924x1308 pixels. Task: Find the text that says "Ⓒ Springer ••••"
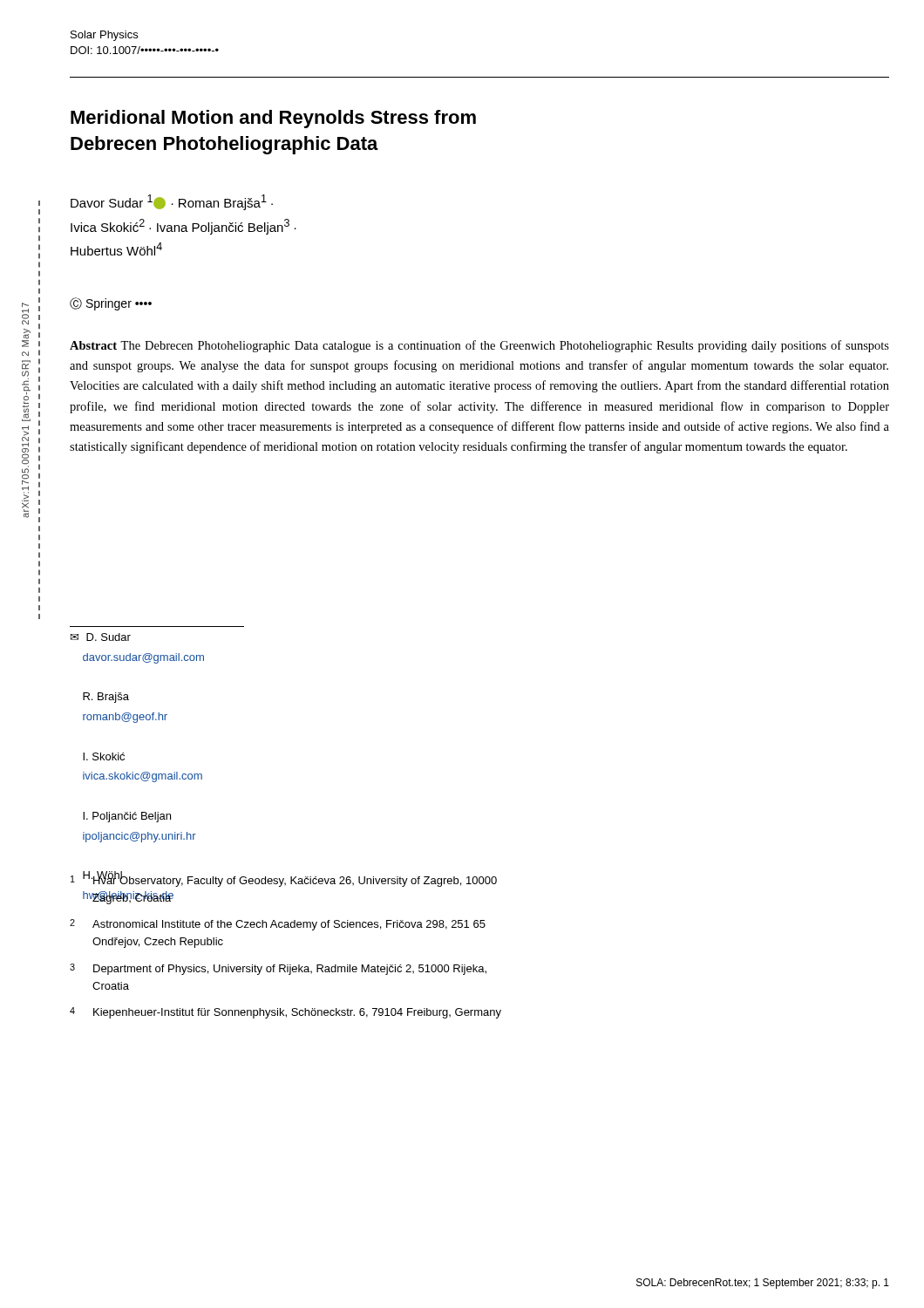click(x=111, y=303)
